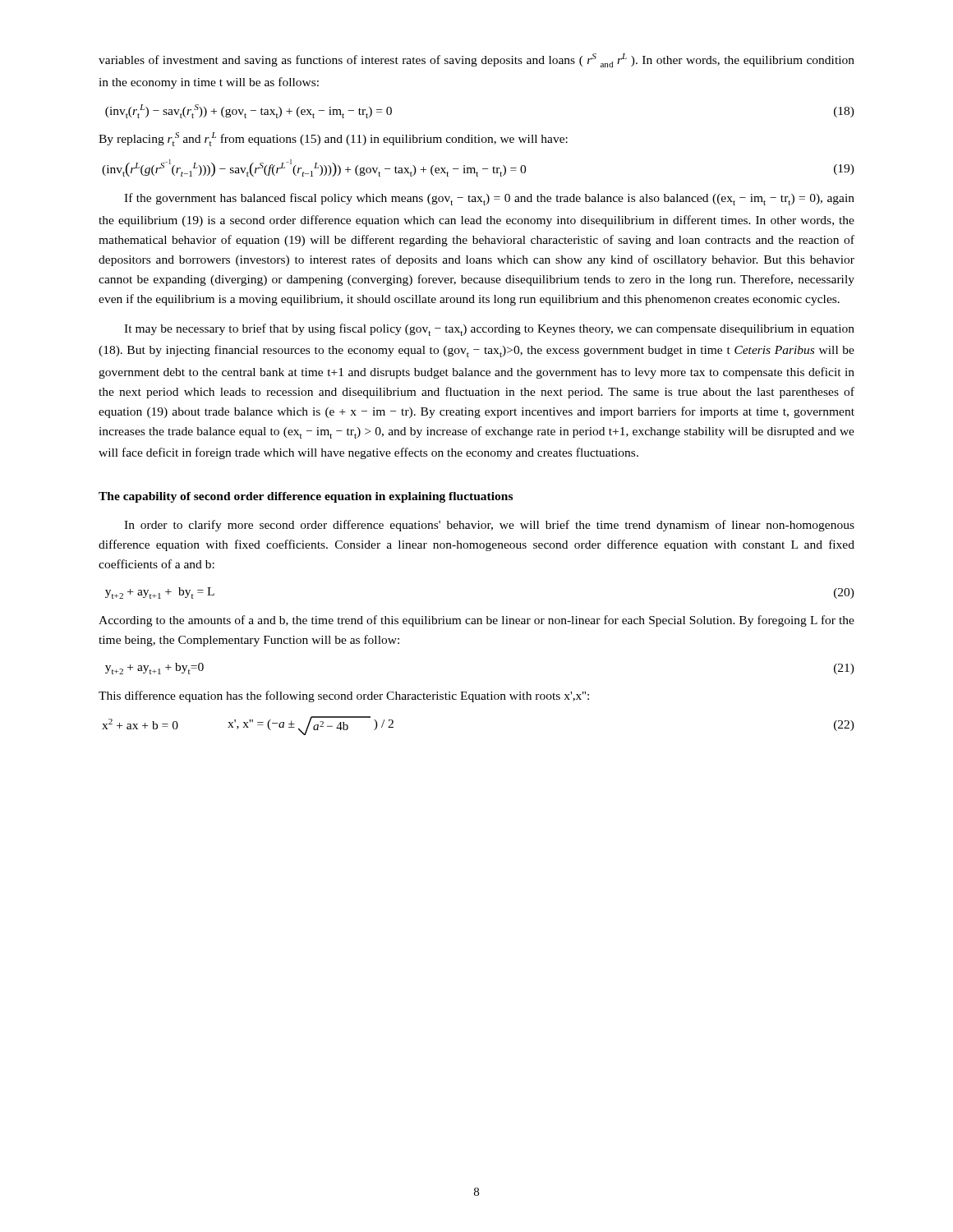Select the text block with the text "This difference equation has the following second"
The width and height of the screenshot is (953, 1232).
[476, 696]
